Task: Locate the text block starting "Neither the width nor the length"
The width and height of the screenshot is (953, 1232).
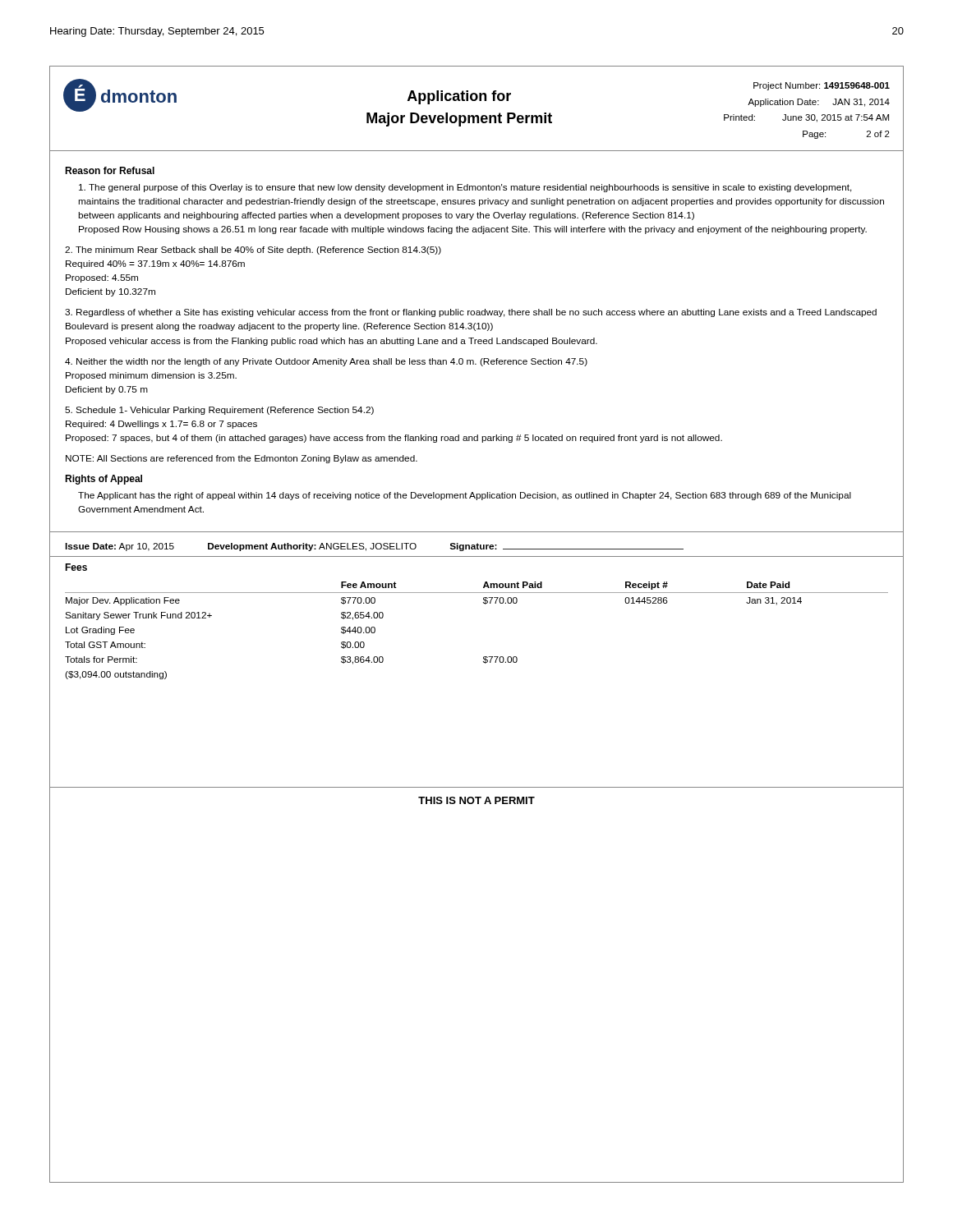Action: coord(326,375)
